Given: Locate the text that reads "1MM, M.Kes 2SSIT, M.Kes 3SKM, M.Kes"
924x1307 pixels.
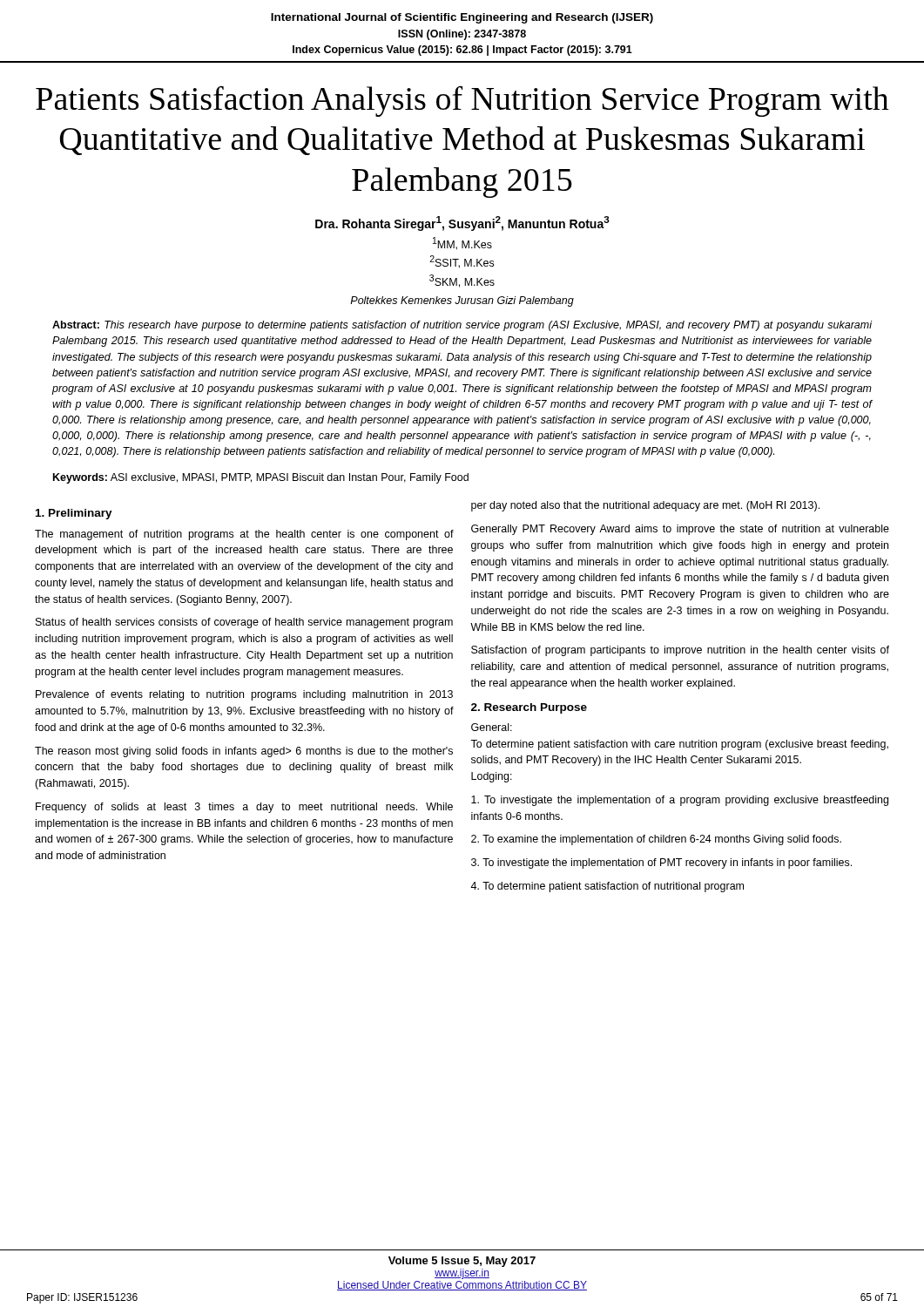Looking at the screenshot, I should (x=462, y=262).
